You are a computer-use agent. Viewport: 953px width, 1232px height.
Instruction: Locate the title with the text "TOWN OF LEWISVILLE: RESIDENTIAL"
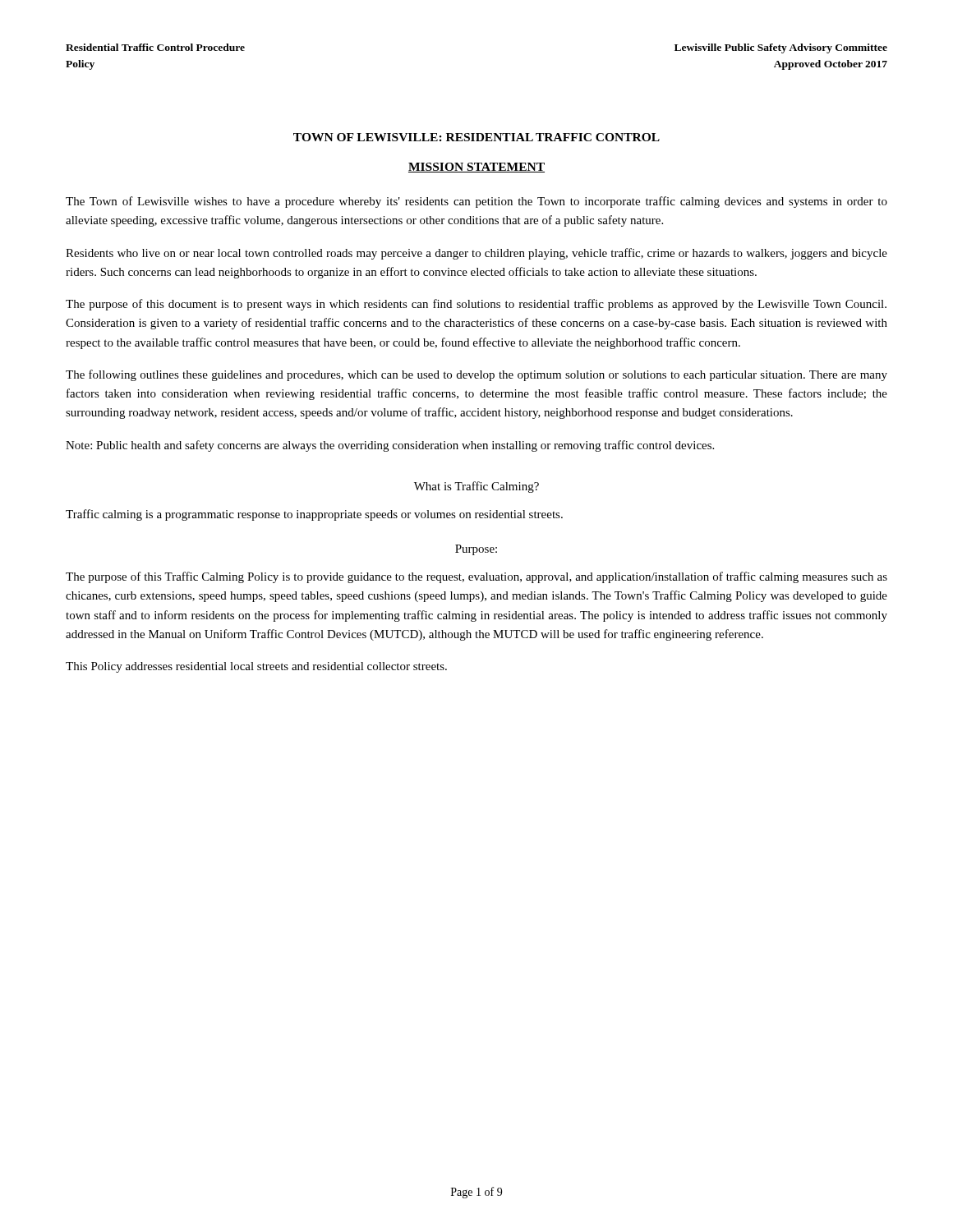click(x=476, y=137)
